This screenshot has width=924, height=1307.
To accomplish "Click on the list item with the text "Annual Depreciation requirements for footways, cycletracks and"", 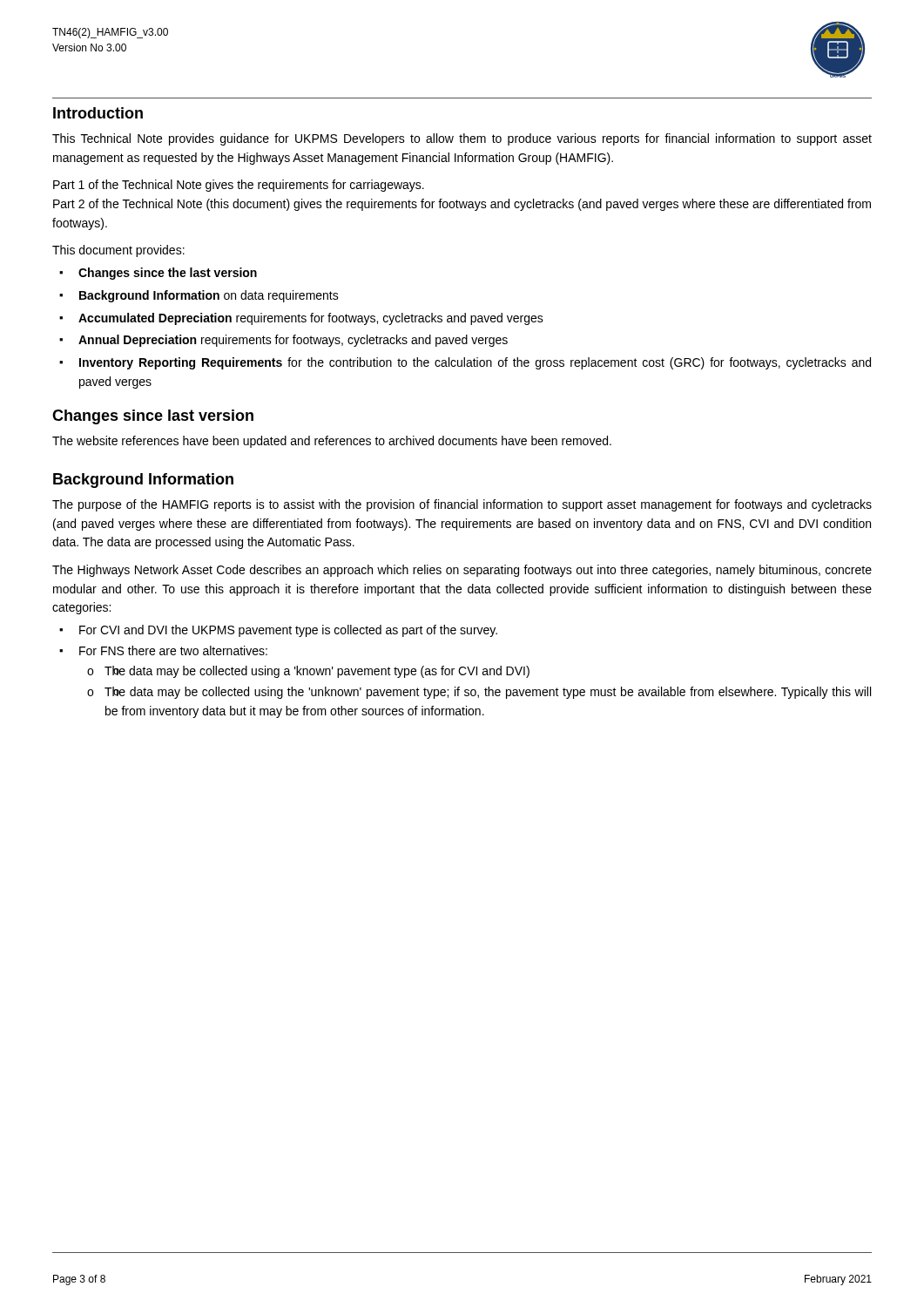I will (293, 340).
